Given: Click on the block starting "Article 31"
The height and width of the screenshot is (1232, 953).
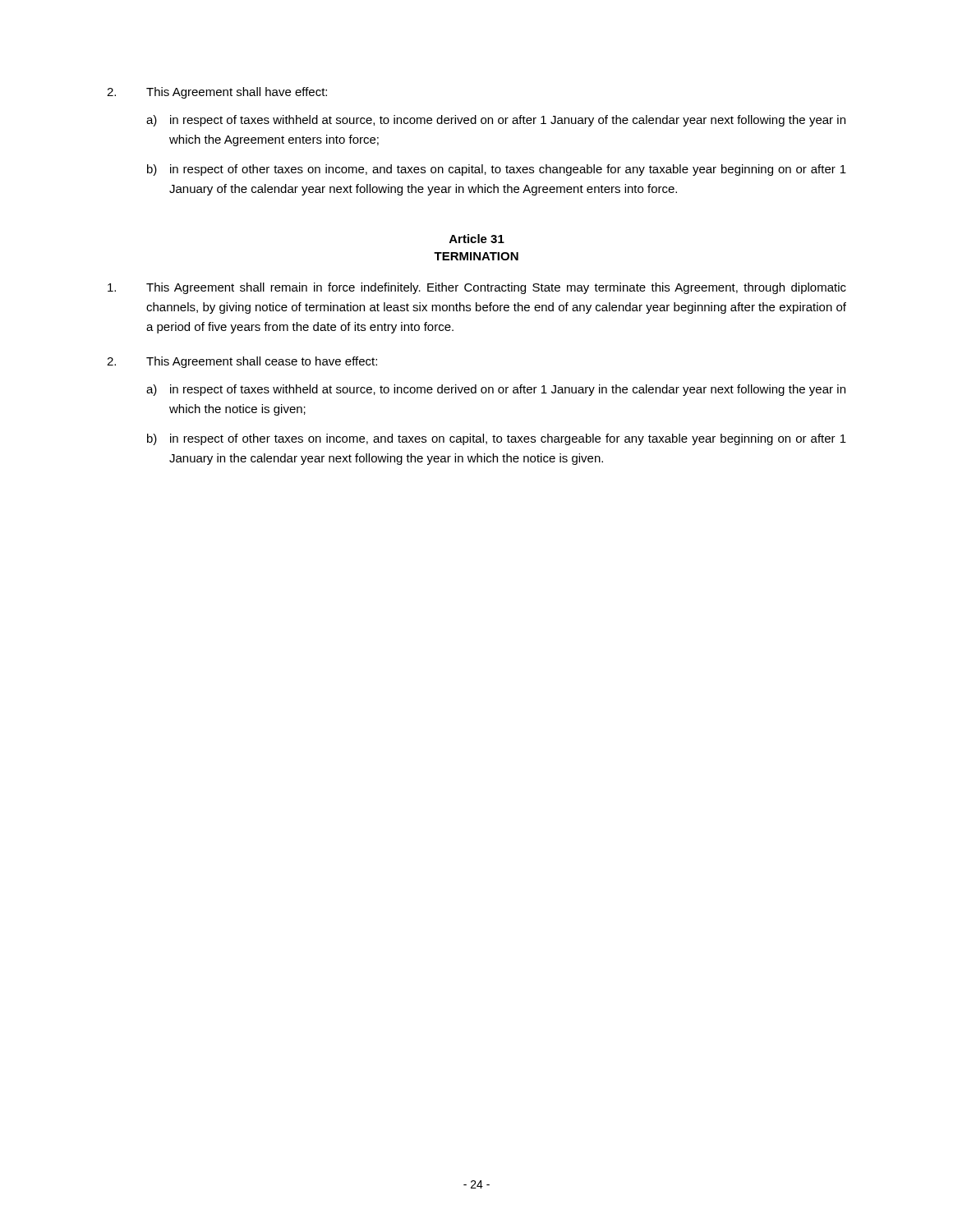Looking at the screenshot, I should tap(476, 239).
